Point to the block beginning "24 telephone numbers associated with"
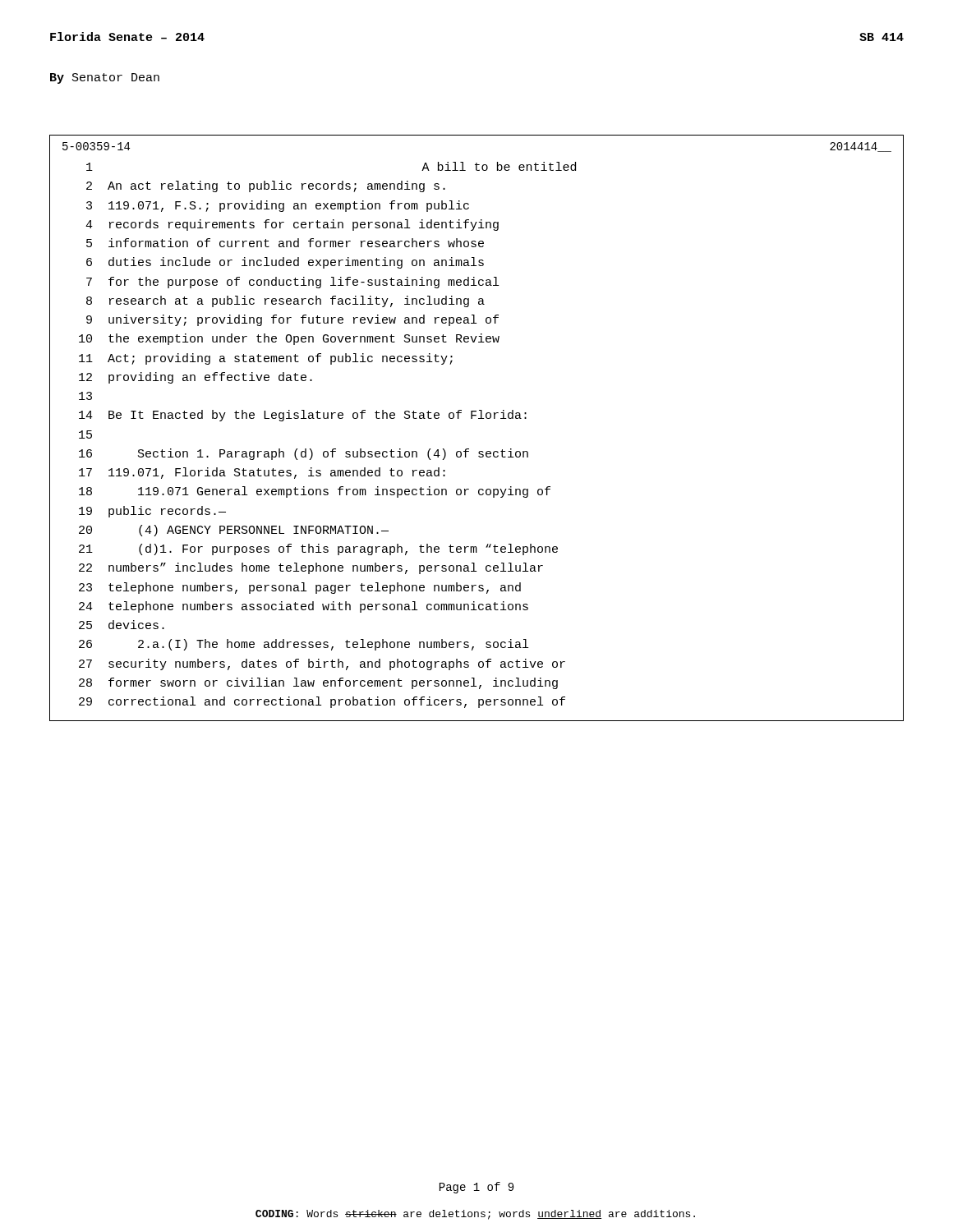This screenshot has width=953, height=1232. point(476,607)
